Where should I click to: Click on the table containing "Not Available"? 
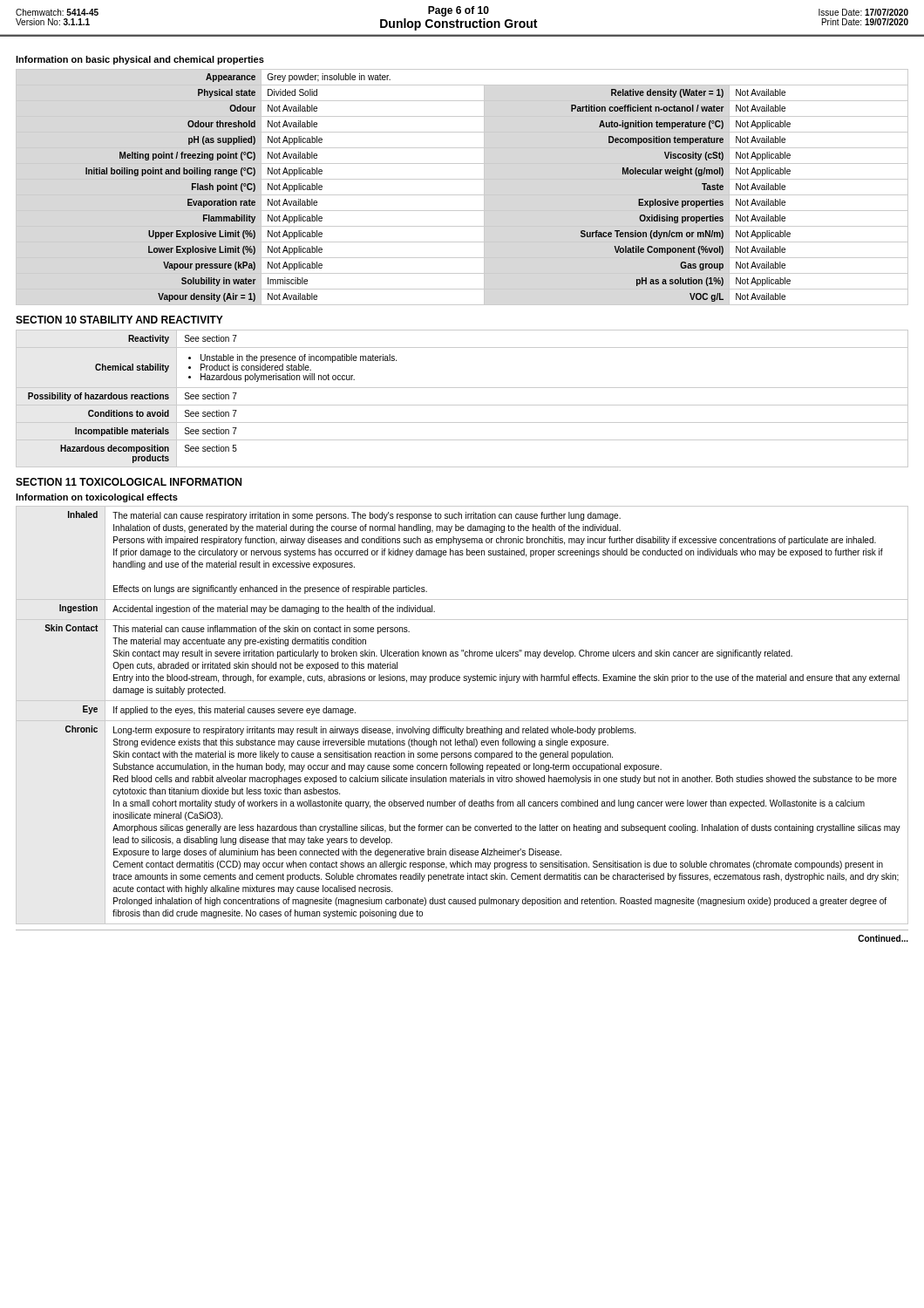point(462,187)
